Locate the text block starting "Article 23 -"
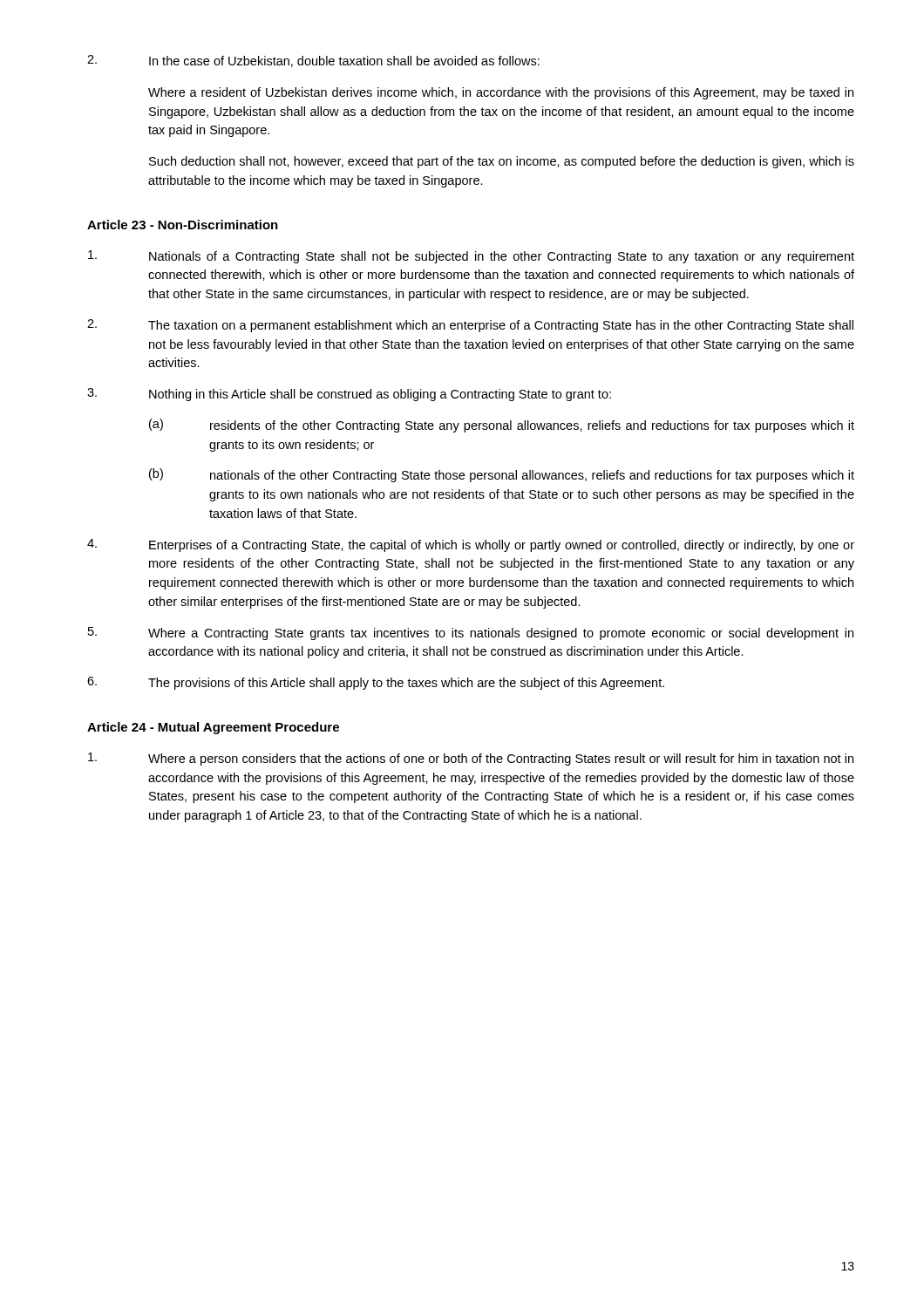 [x=183, y=225]
